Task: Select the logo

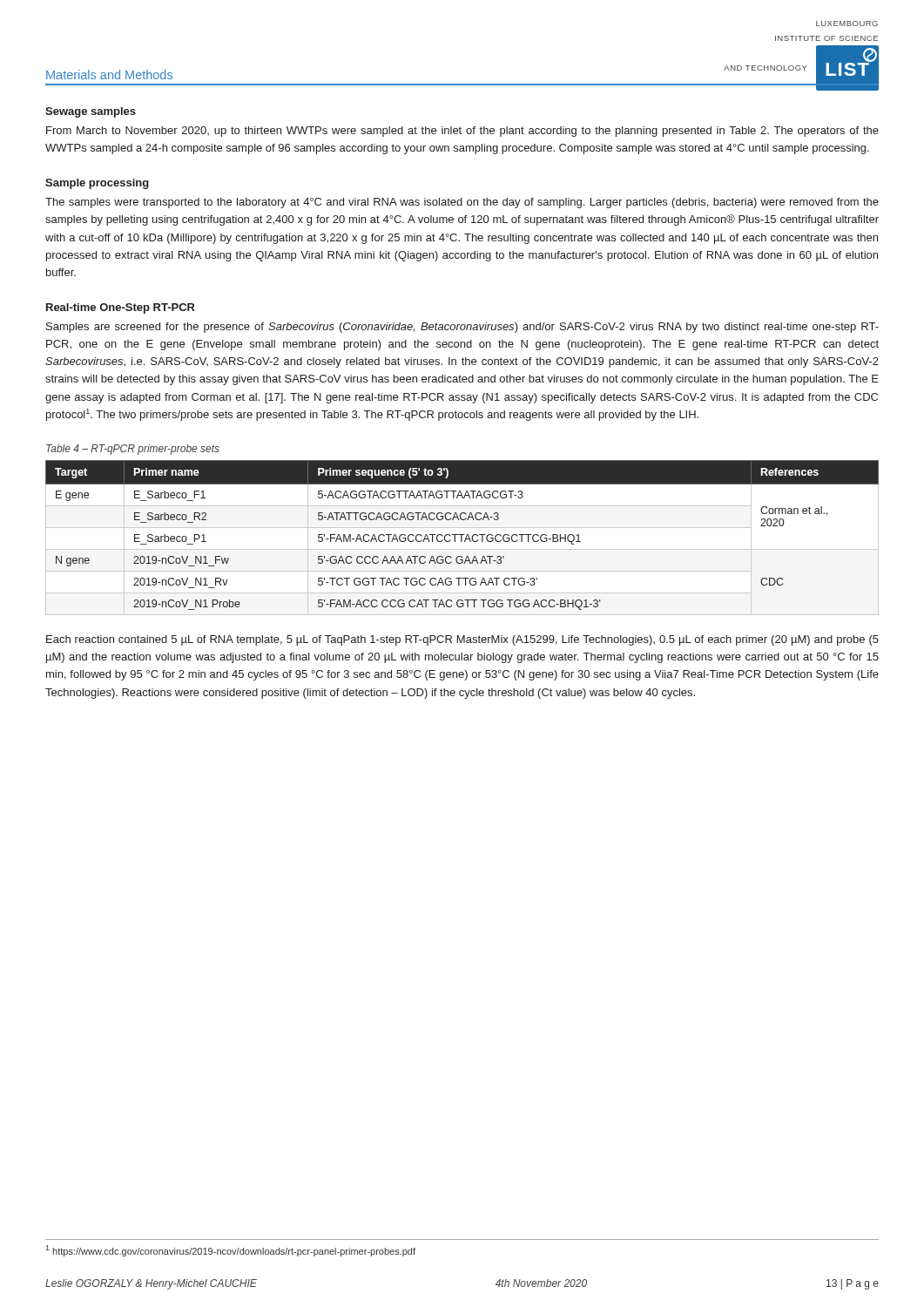Action: pos(801,53)
